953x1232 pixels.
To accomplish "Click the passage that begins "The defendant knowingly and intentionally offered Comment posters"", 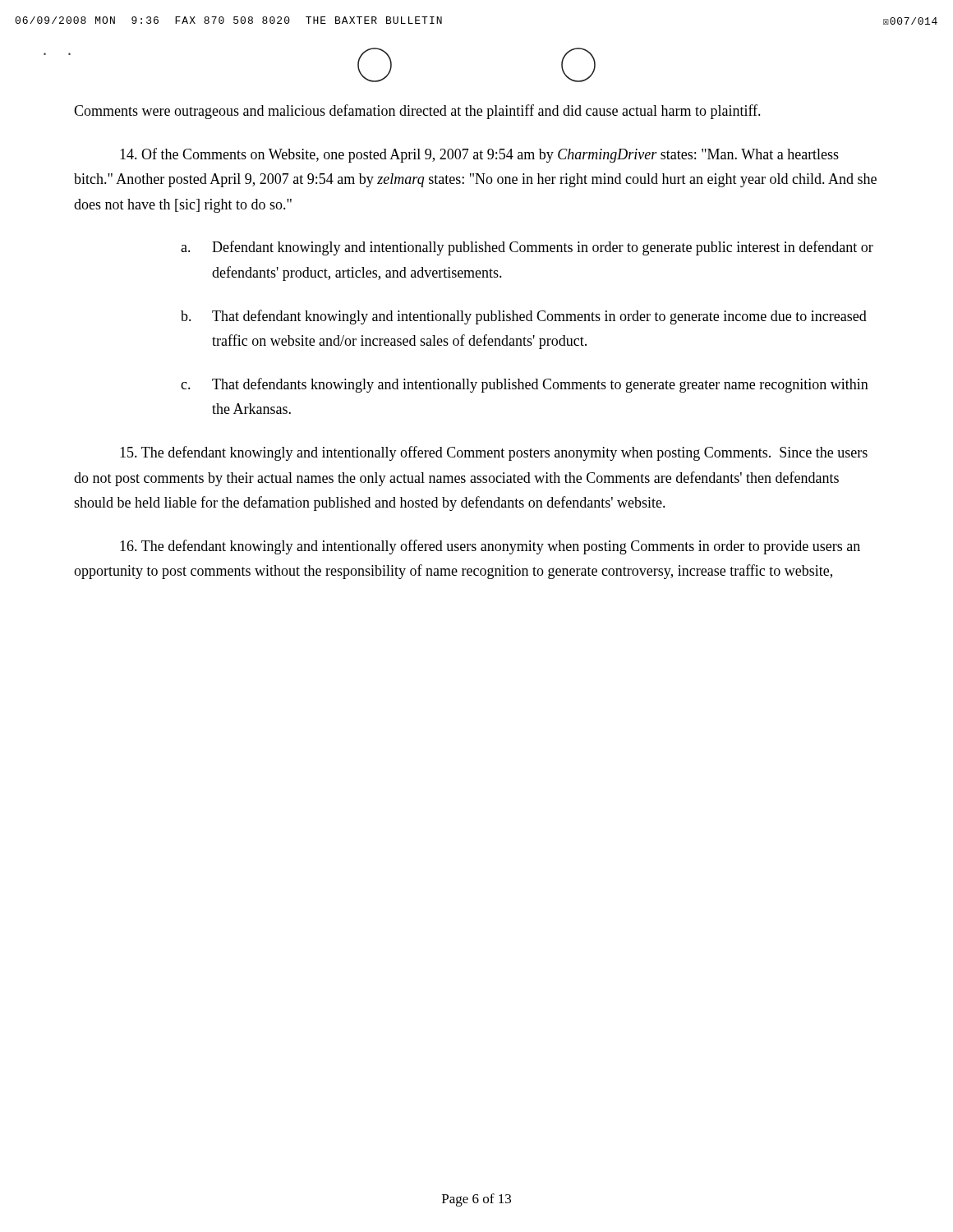I will tap(471, 478).
